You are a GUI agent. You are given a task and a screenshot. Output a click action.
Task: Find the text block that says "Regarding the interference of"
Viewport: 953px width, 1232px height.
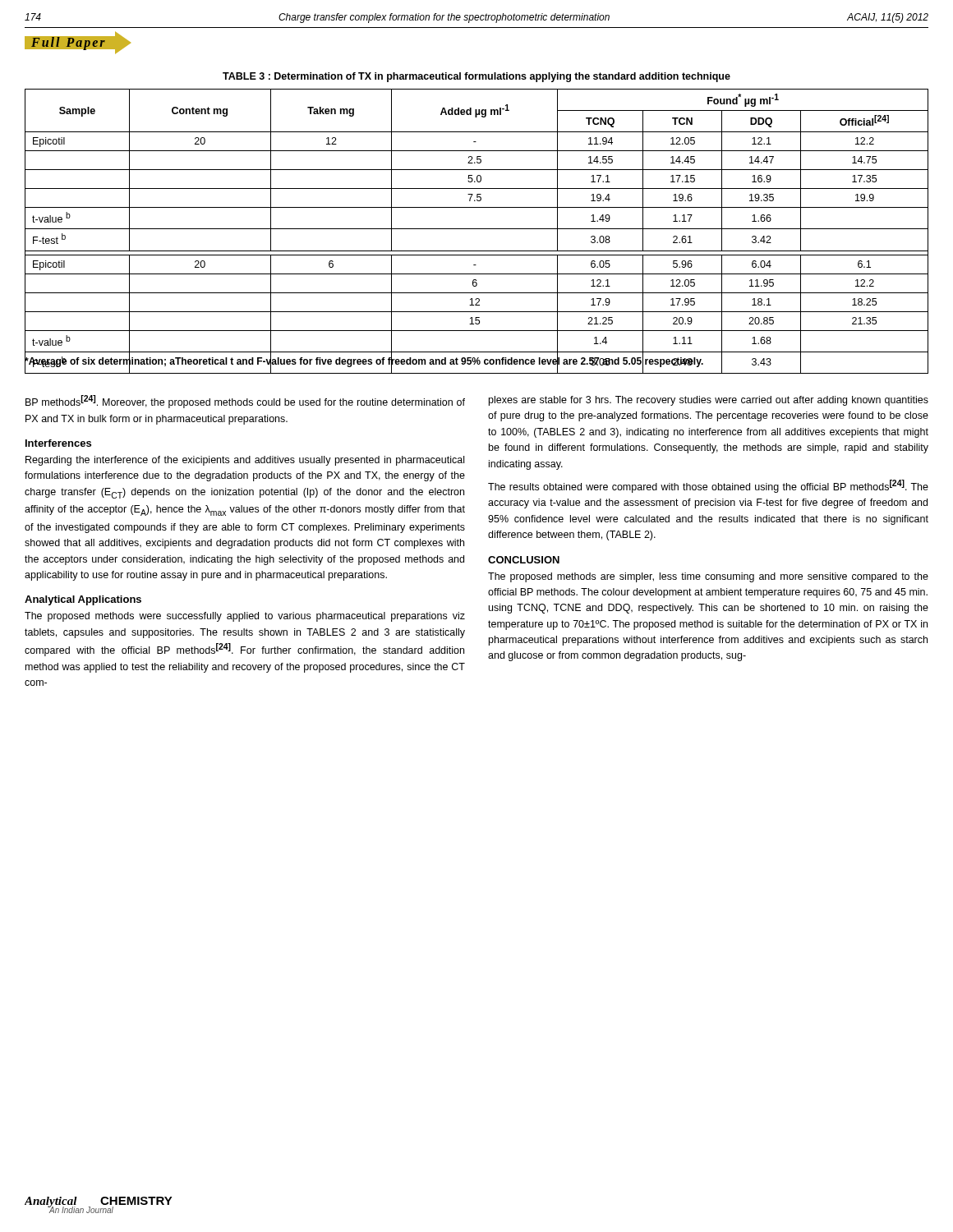click(x=245, y=517)
